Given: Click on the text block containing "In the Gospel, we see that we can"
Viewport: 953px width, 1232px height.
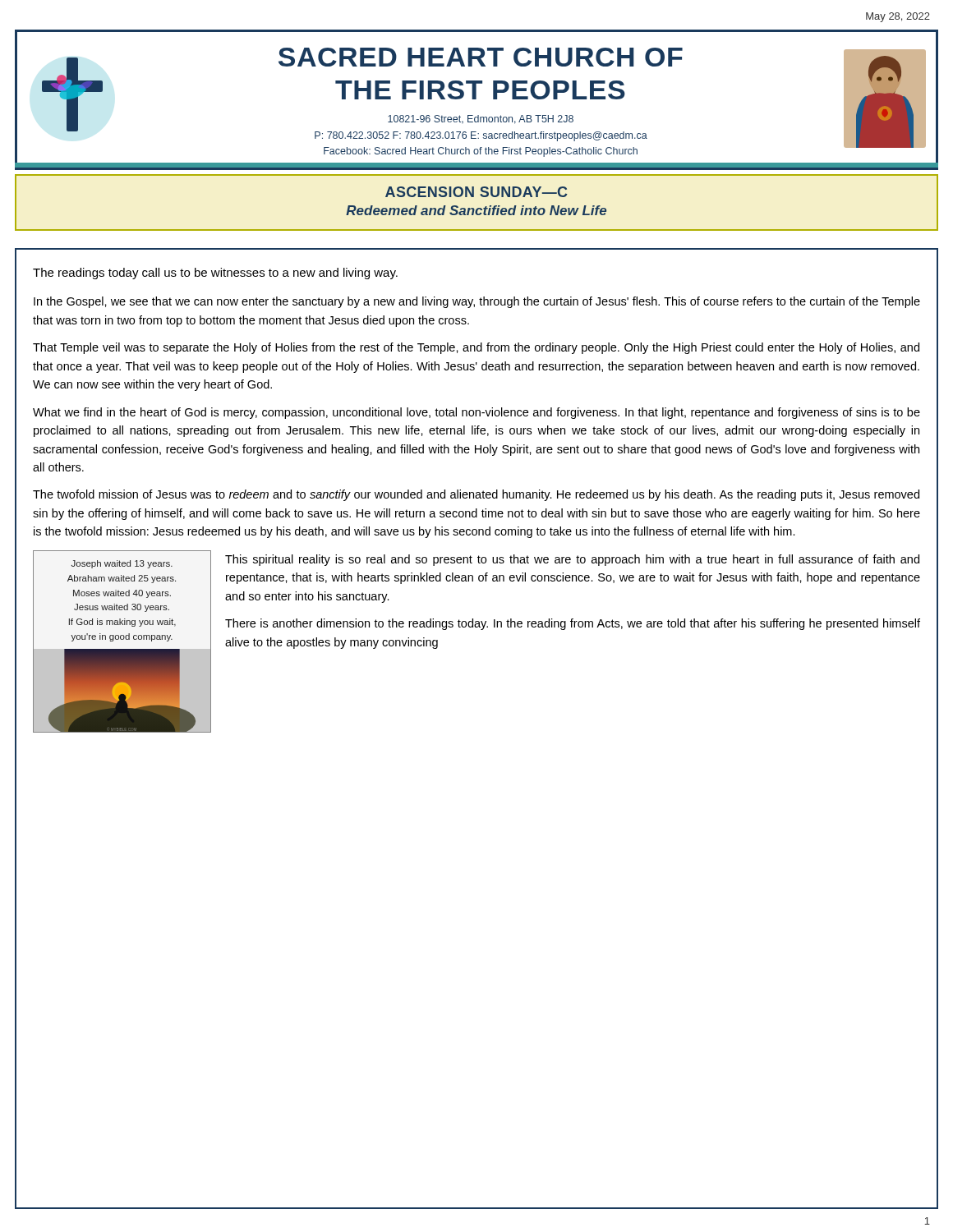Looking at the screenshot, I should click(476, 311).
